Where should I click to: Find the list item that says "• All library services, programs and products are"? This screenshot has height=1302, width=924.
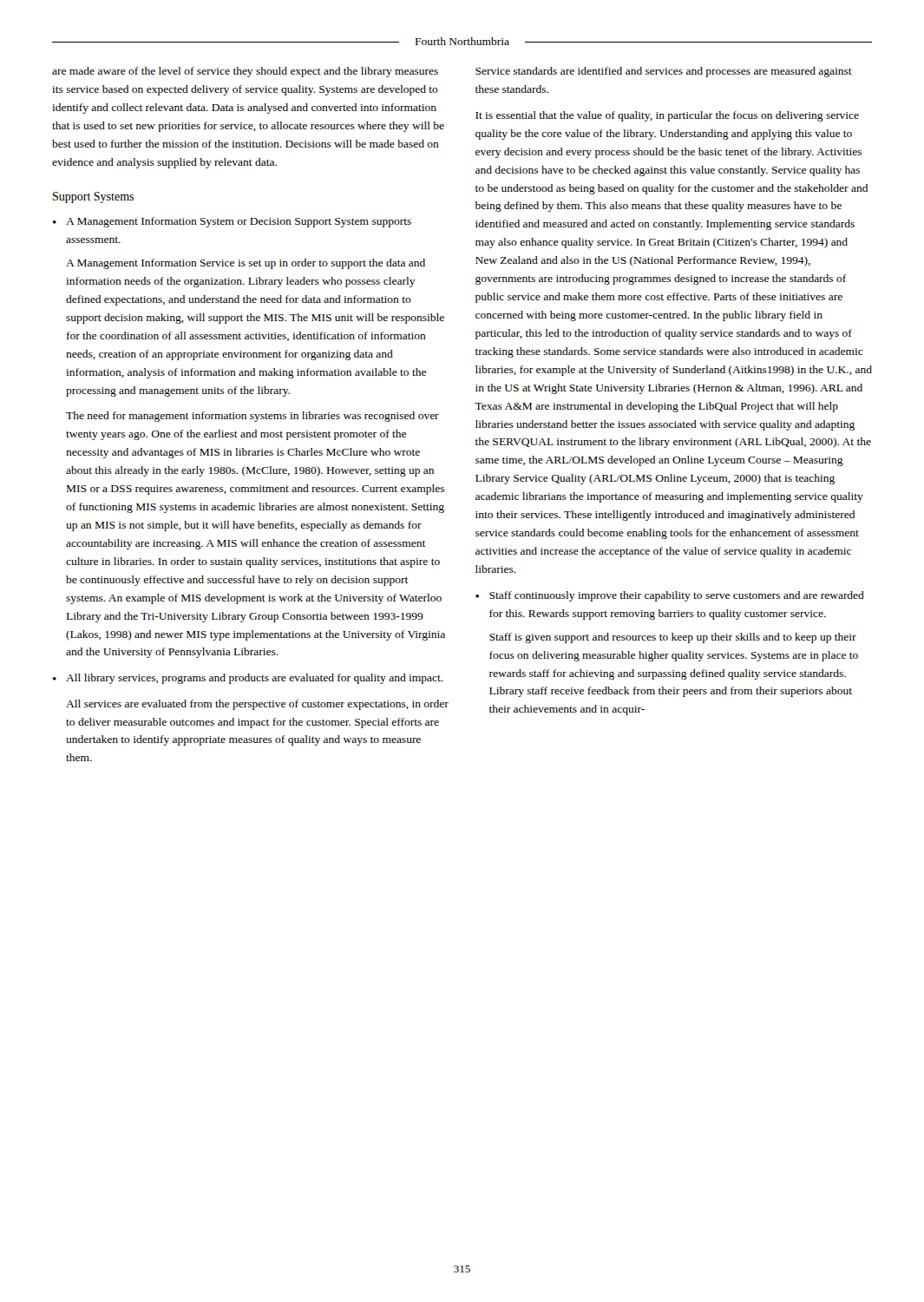[250, 680]
